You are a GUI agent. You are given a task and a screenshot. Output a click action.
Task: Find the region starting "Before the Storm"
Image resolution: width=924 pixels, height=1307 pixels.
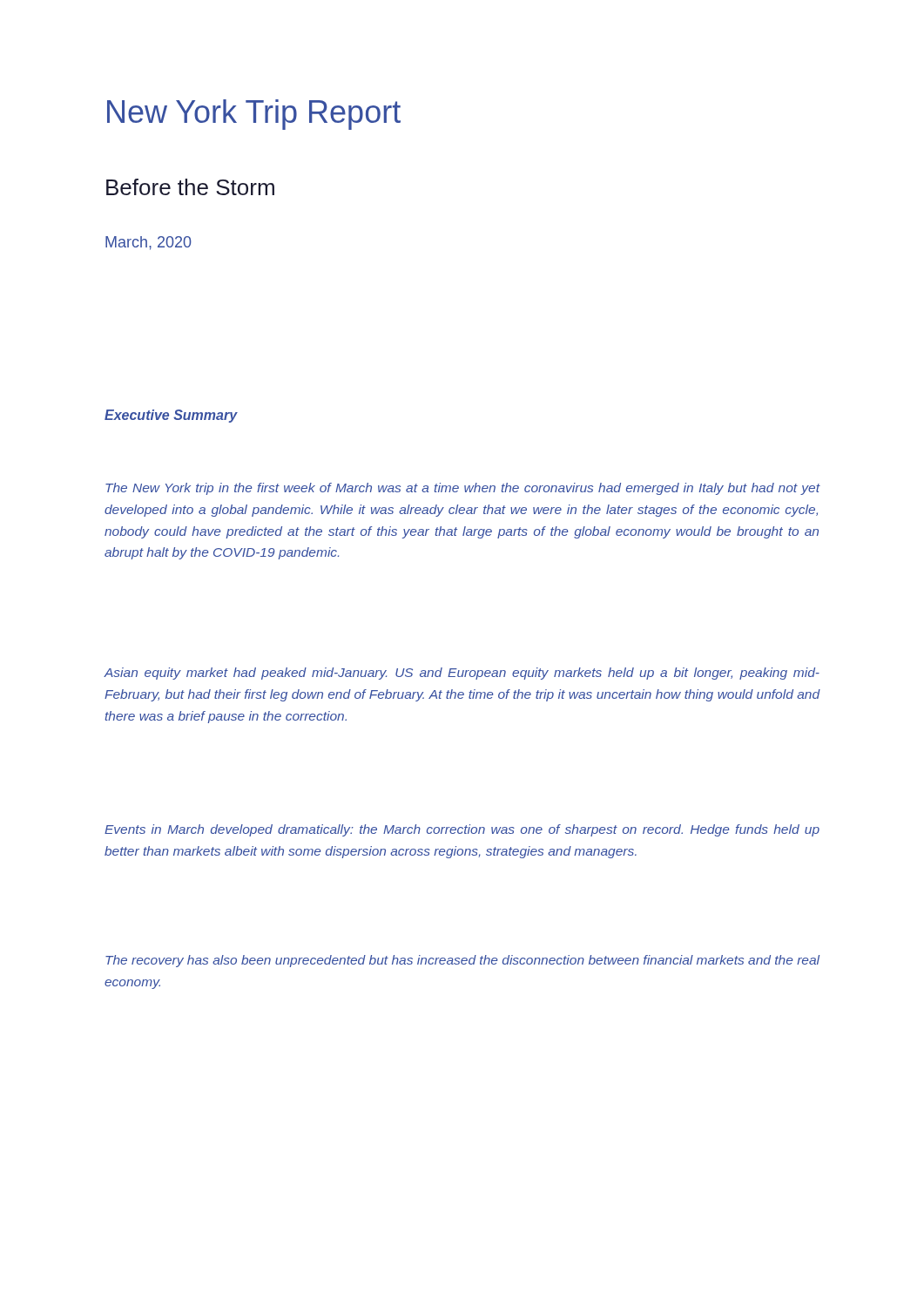click(x=190, y=187)
